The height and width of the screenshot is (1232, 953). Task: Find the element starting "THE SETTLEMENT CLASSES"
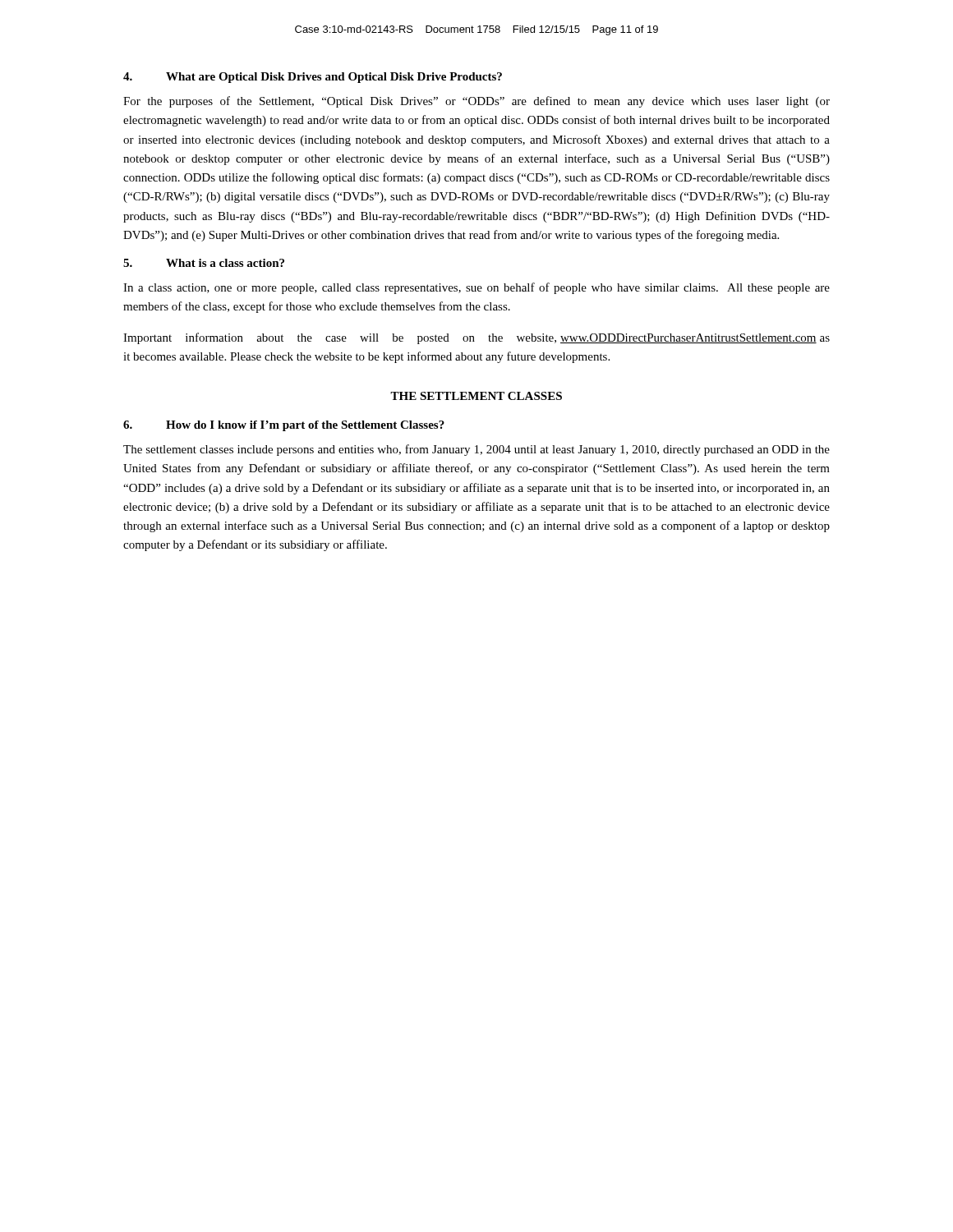476,396
